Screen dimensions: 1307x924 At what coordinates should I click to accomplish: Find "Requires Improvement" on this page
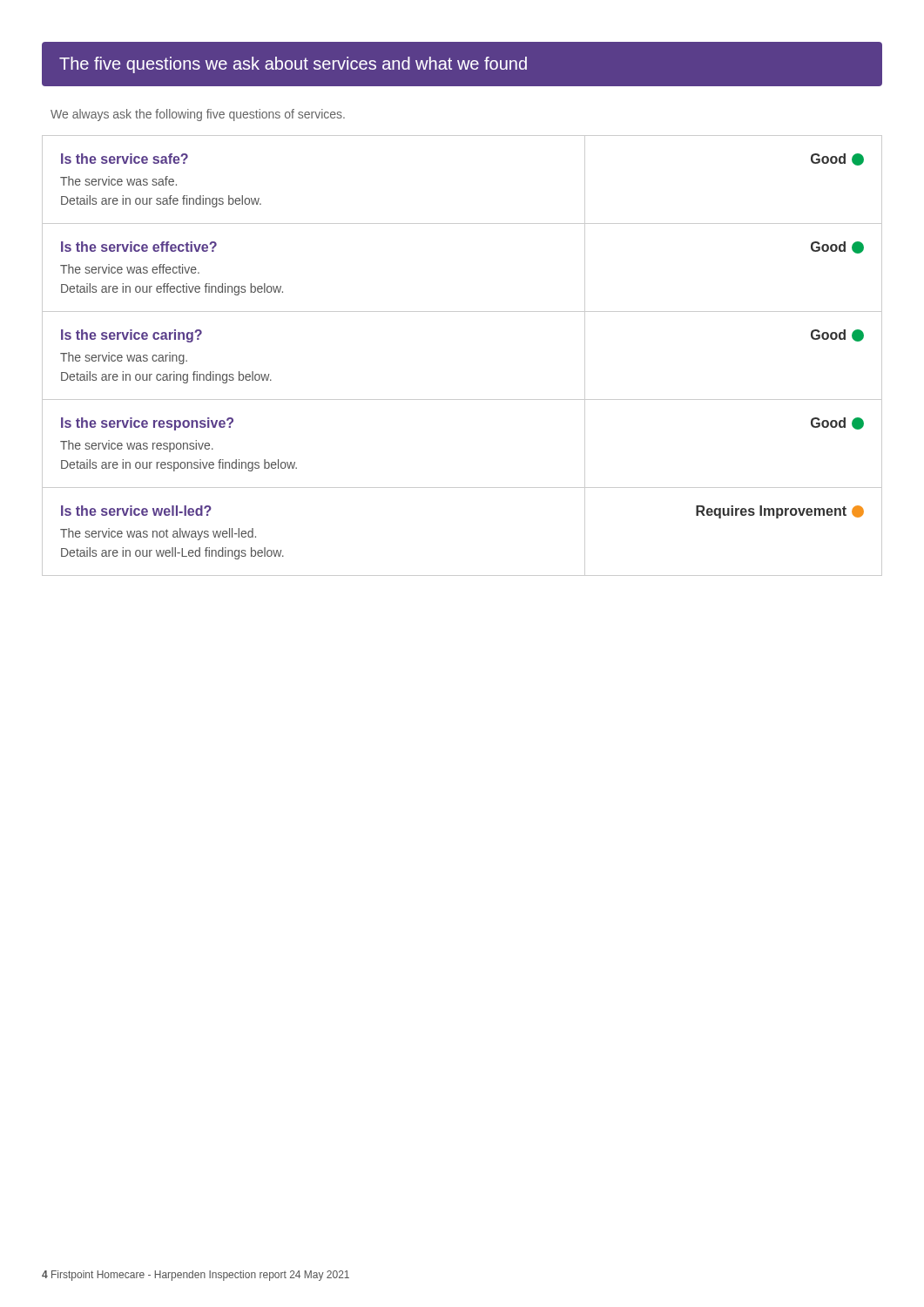(780, 511)
